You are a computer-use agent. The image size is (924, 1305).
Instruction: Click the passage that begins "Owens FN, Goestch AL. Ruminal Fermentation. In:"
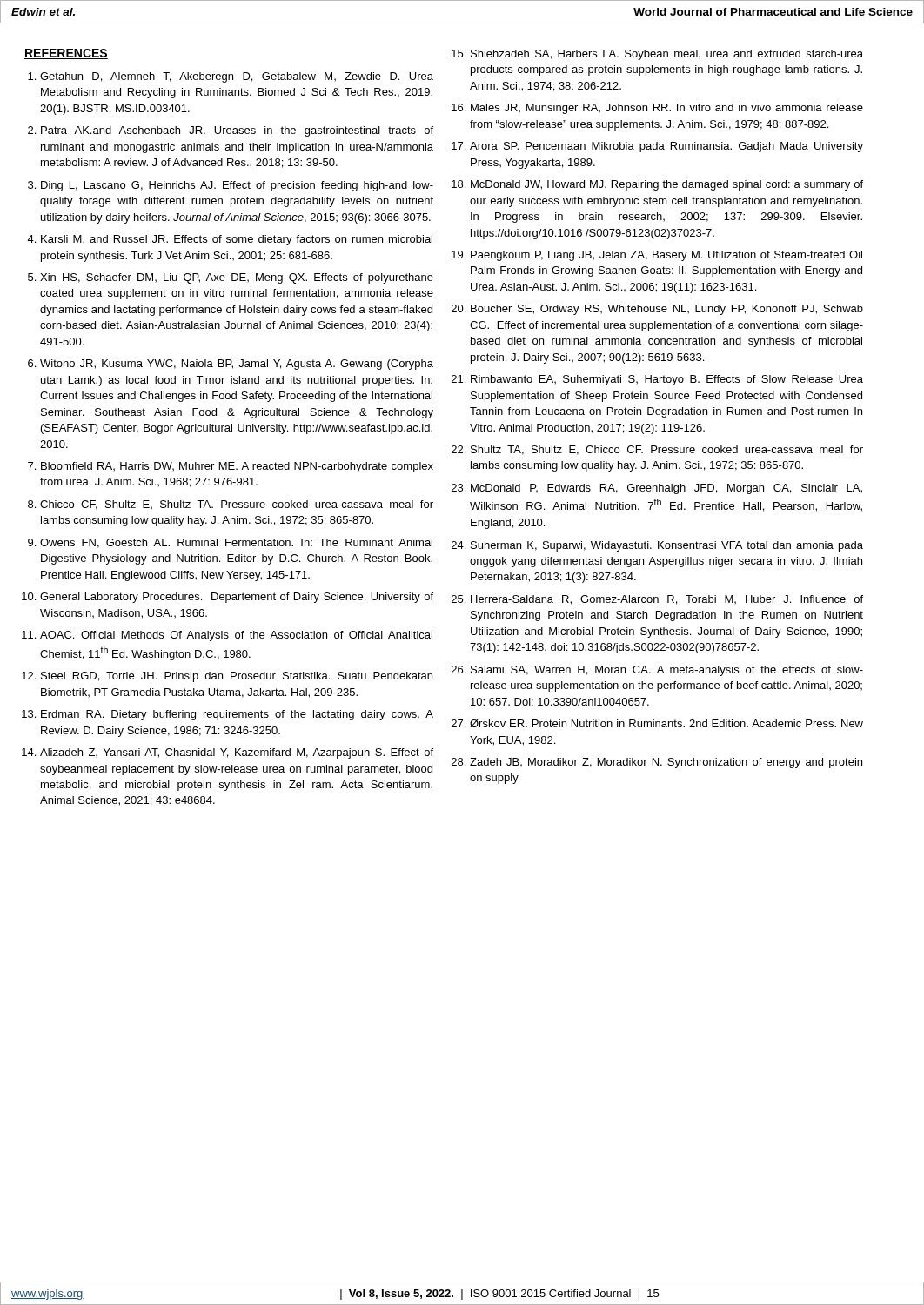(x=237, y=559)
